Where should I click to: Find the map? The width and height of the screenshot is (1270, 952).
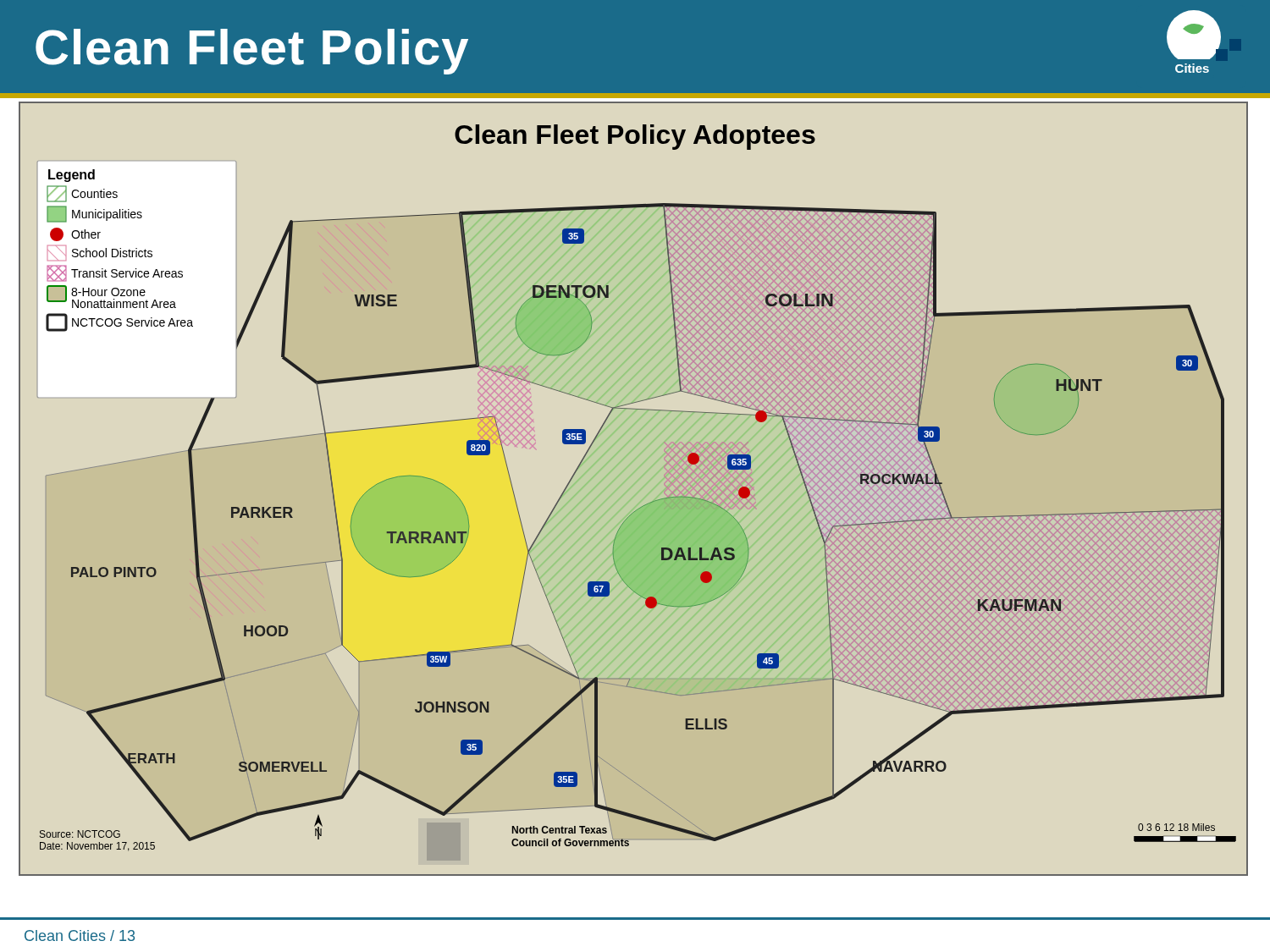(x=633, y=489)
